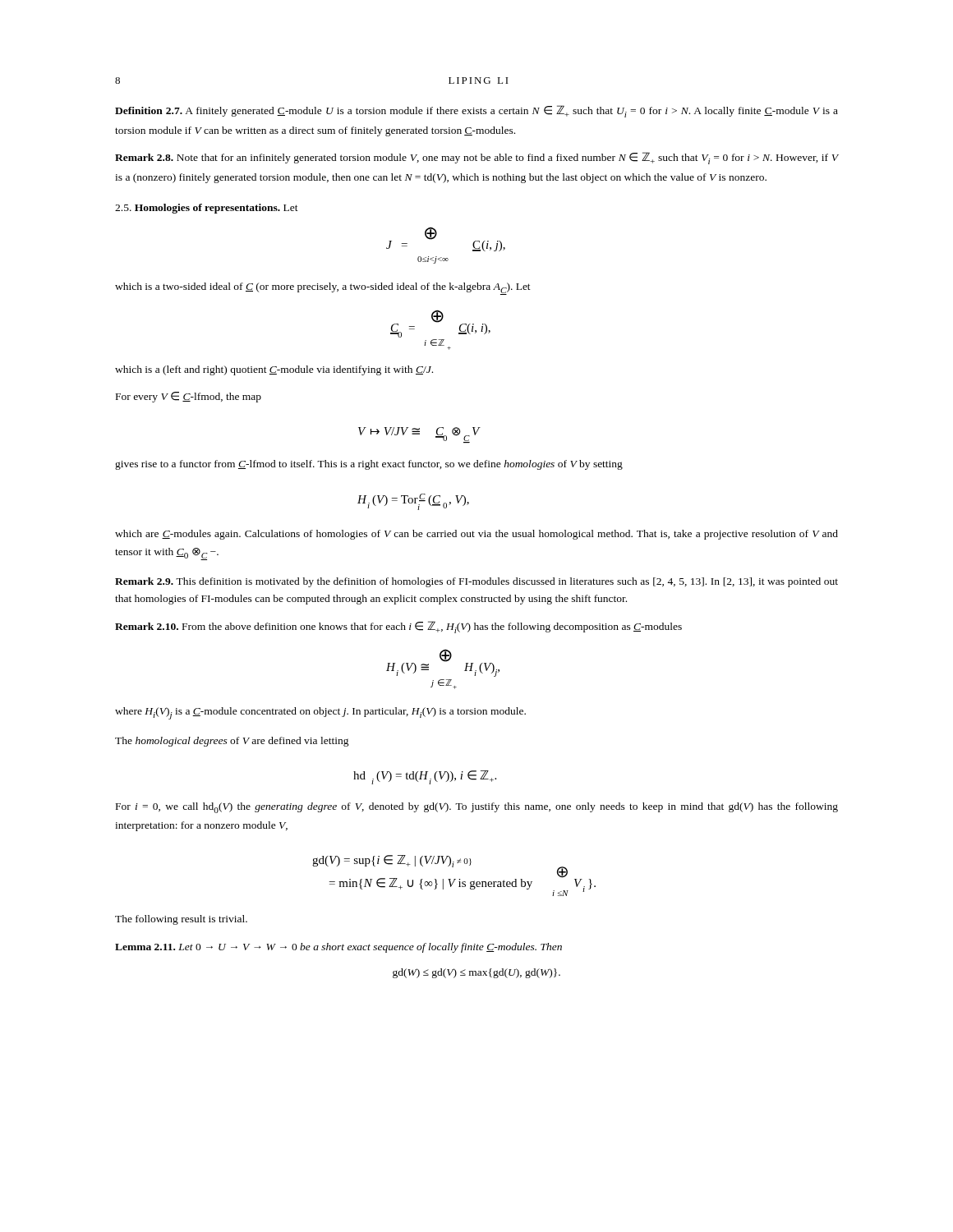Click on the region starting "hd i (V) = td(H i"
Screen dimensions: 1232x953
[x=476, y=774]
